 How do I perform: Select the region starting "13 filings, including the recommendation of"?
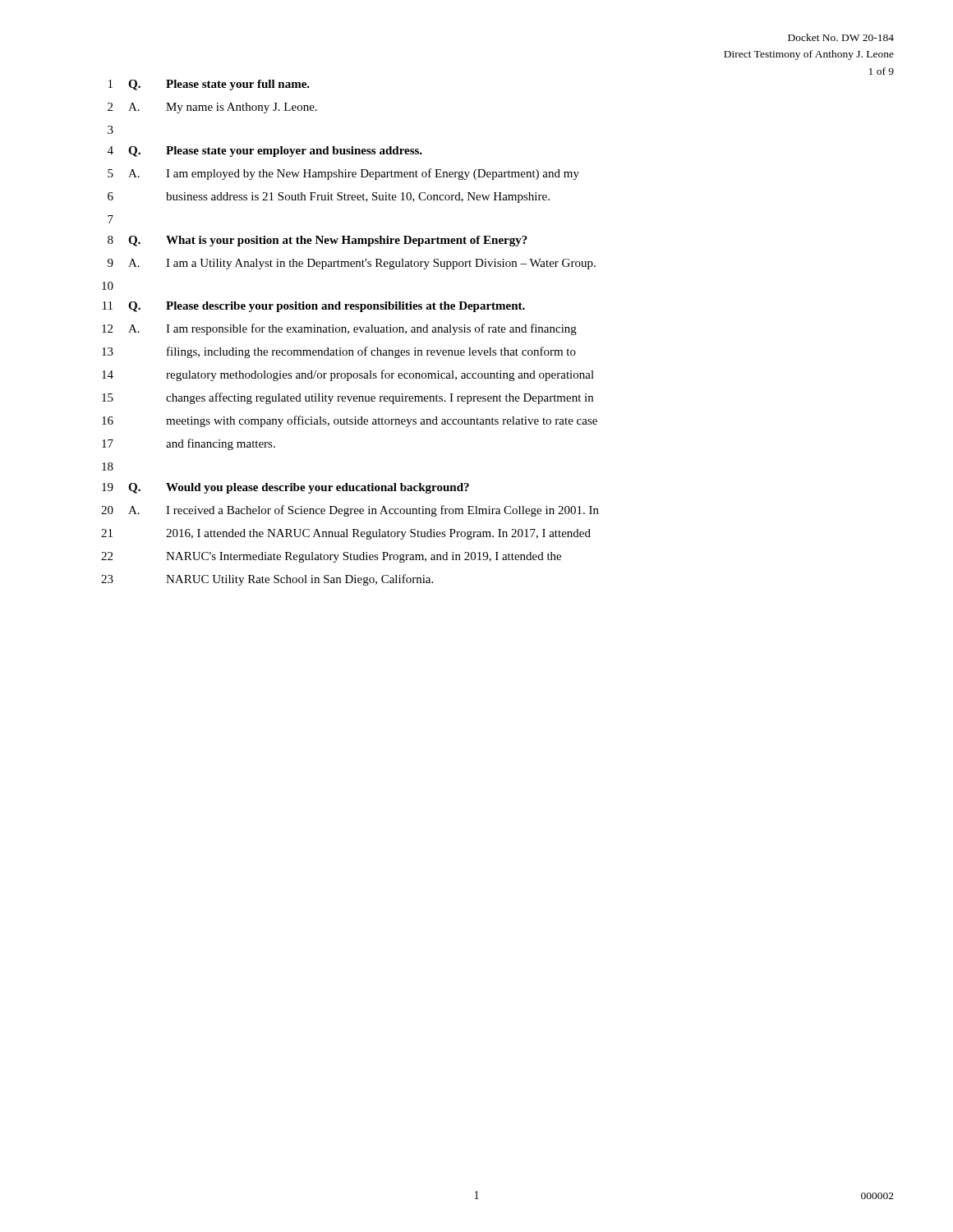tap(476, 352)
